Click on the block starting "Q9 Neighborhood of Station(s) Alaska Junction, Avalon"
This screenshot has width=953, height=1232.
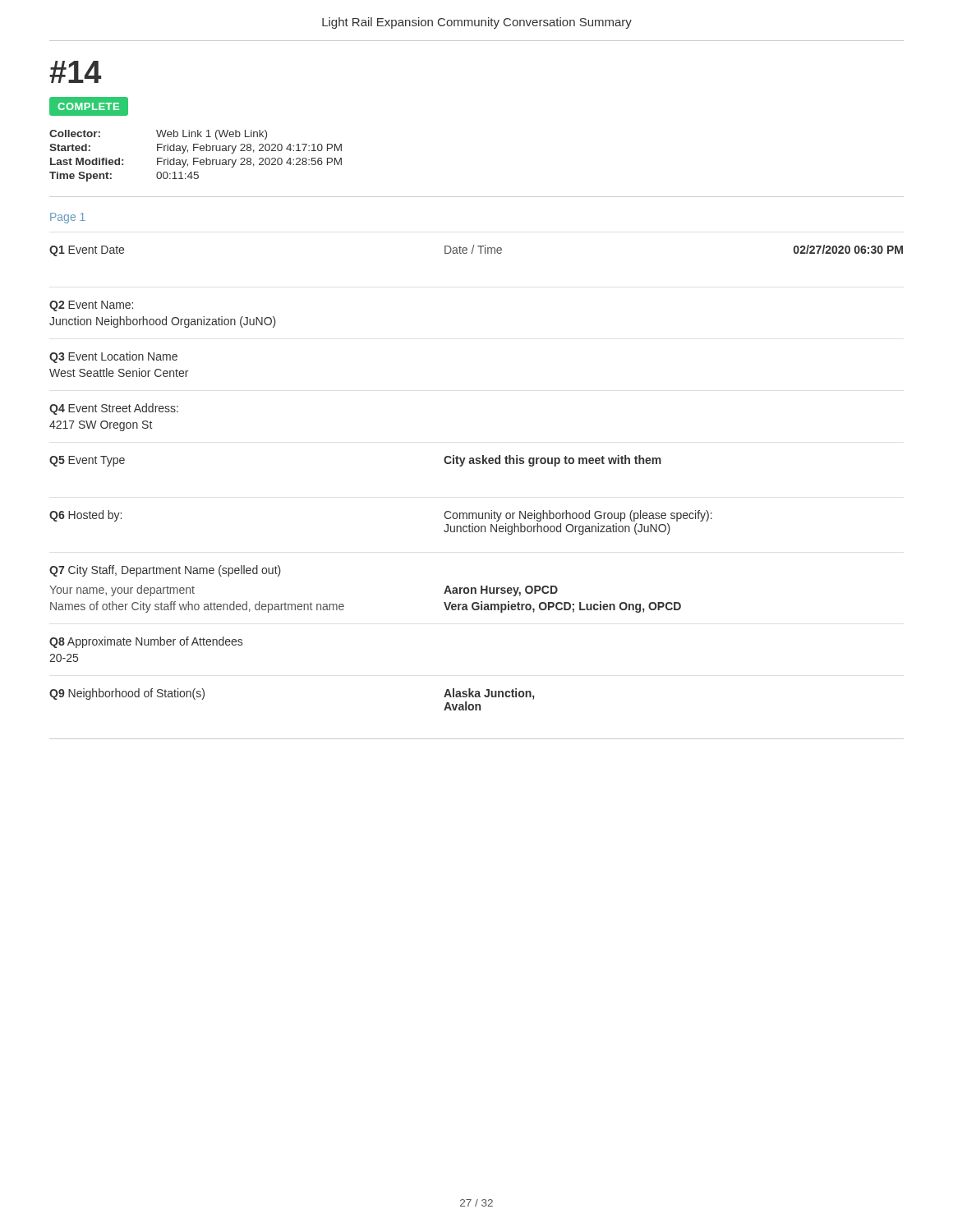[476, 700]
